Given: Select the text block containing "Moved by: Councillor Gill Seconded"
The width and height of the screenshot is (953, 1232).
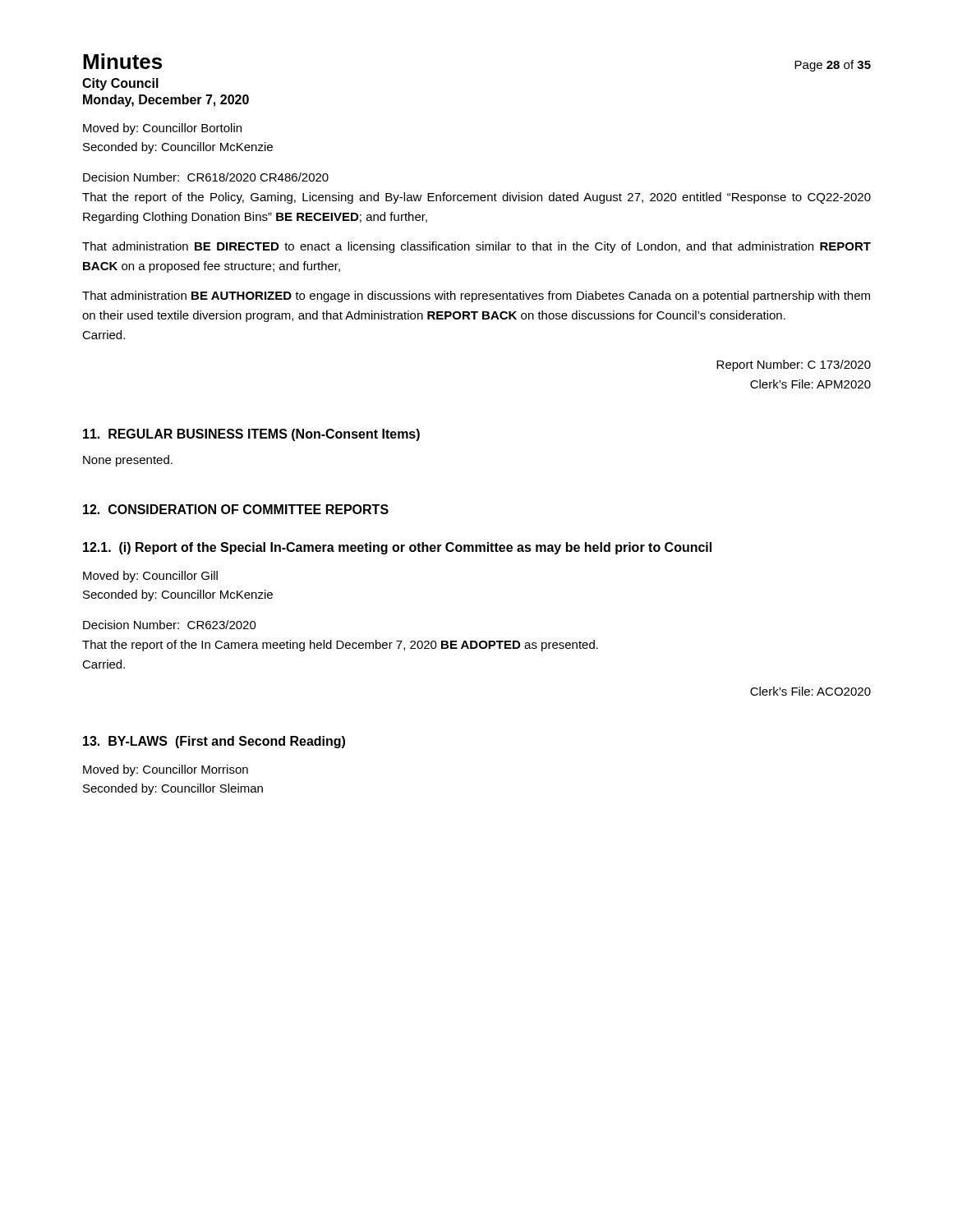Looking at the screenshot, I should point(178,585).
